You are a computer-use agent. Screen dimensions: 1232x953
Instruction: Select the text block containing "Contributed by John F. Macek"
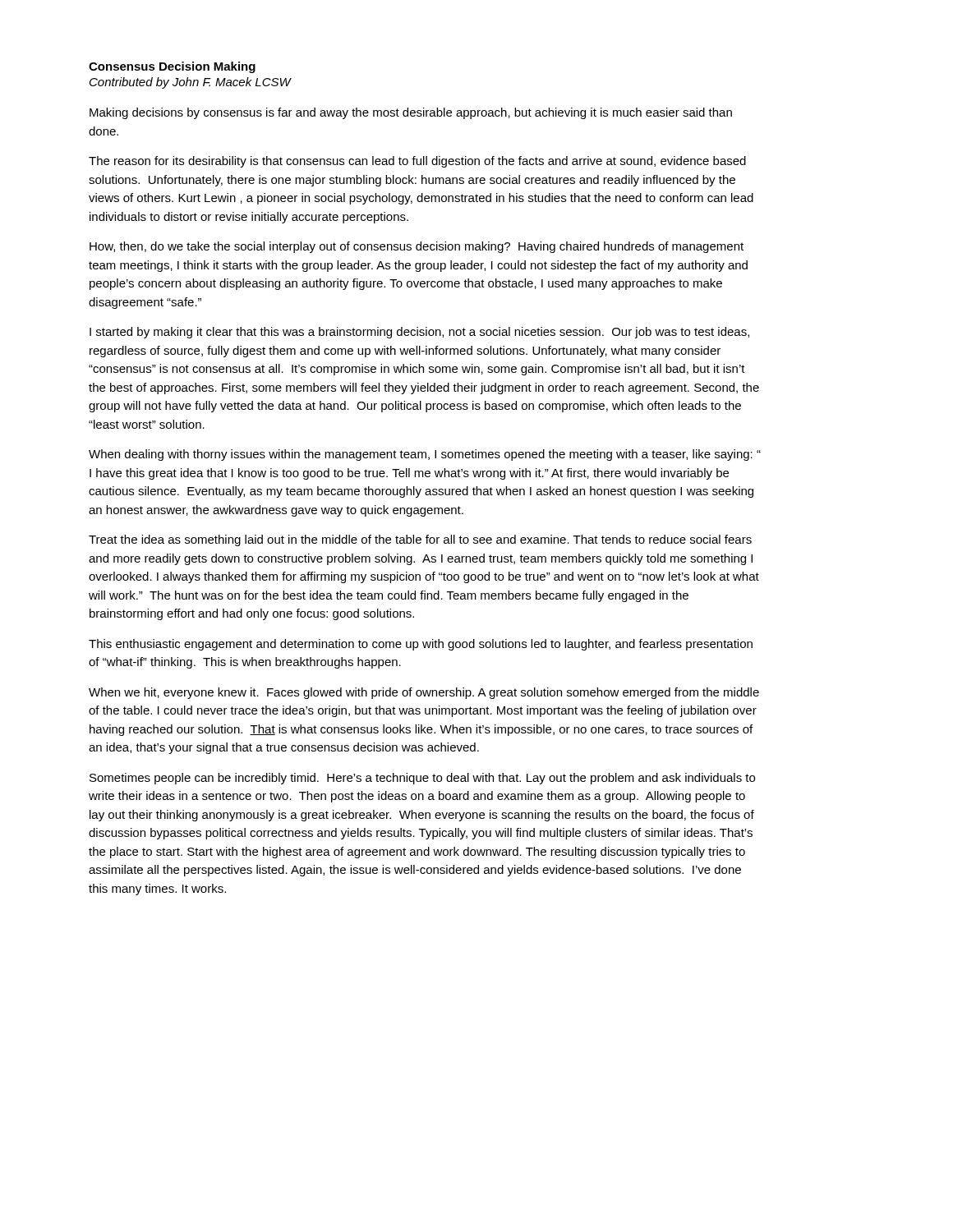tap(190, 82)
